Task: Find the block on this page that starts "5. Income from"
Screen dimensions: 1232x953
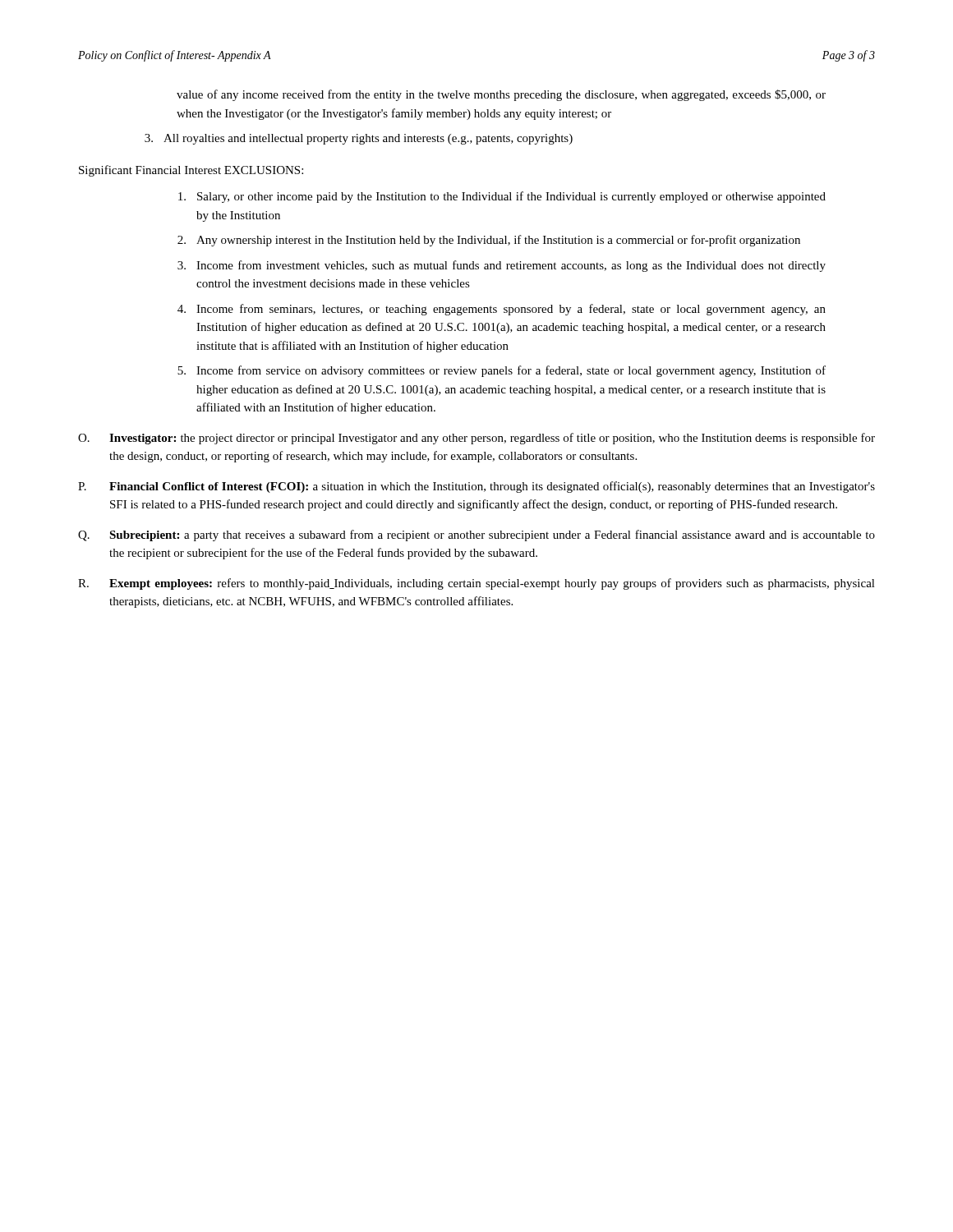Action: pyautogui.click(x=493, y=389)
